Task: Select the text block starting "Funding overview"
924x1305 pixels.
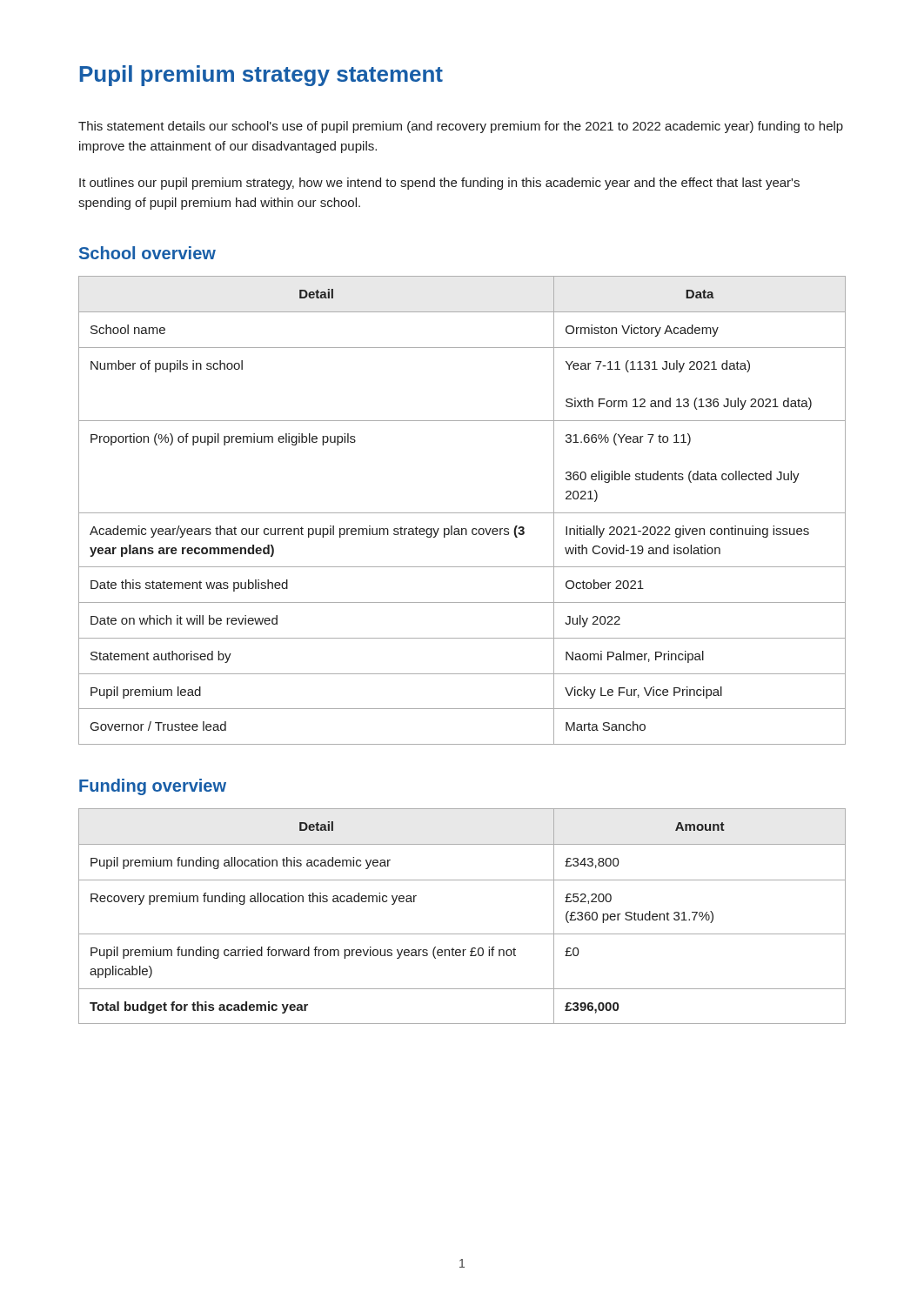Action: point(153,787)
